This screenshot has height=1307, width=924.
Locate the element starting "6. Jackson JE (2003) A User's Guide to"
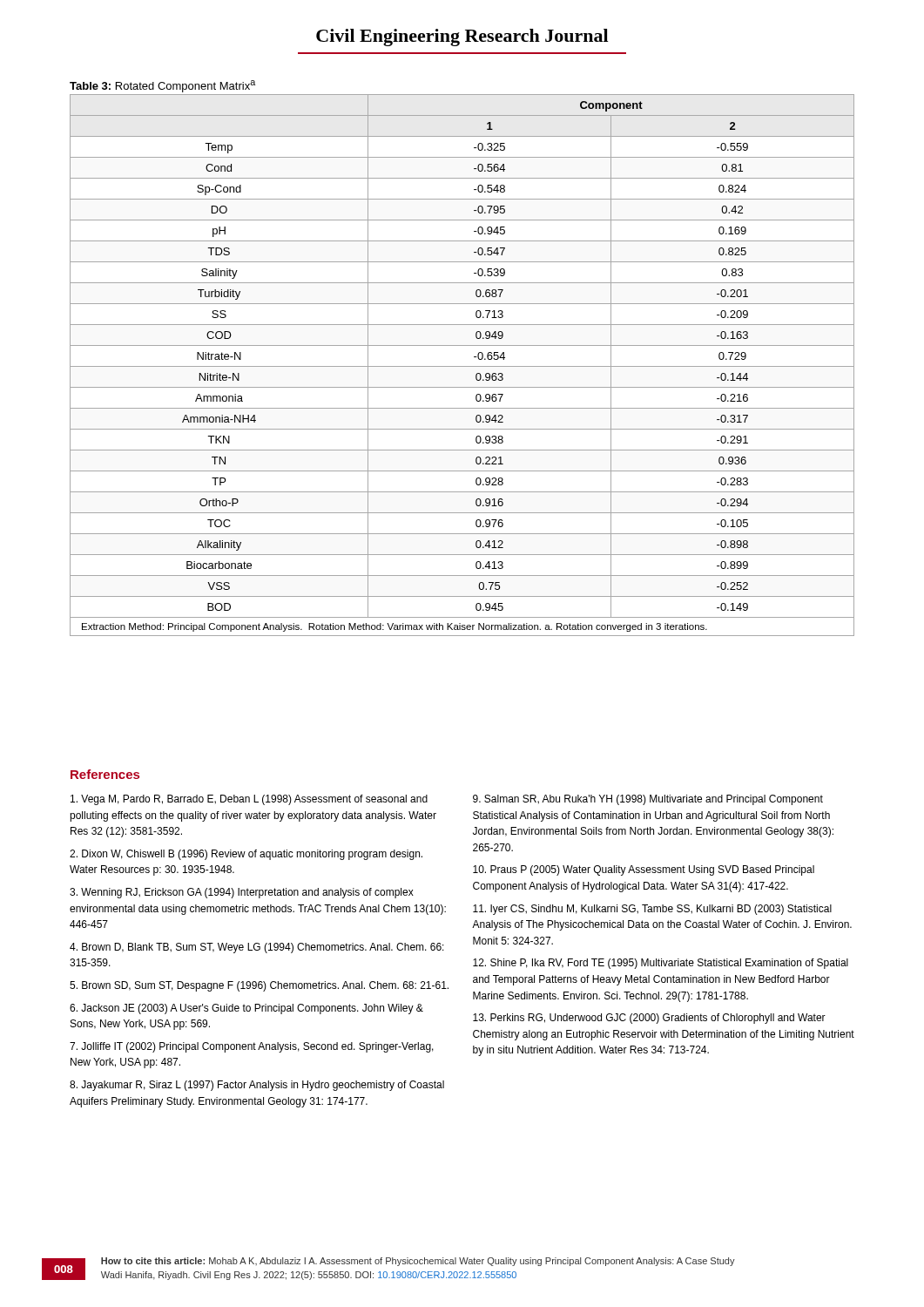[x=246, y=1016]
